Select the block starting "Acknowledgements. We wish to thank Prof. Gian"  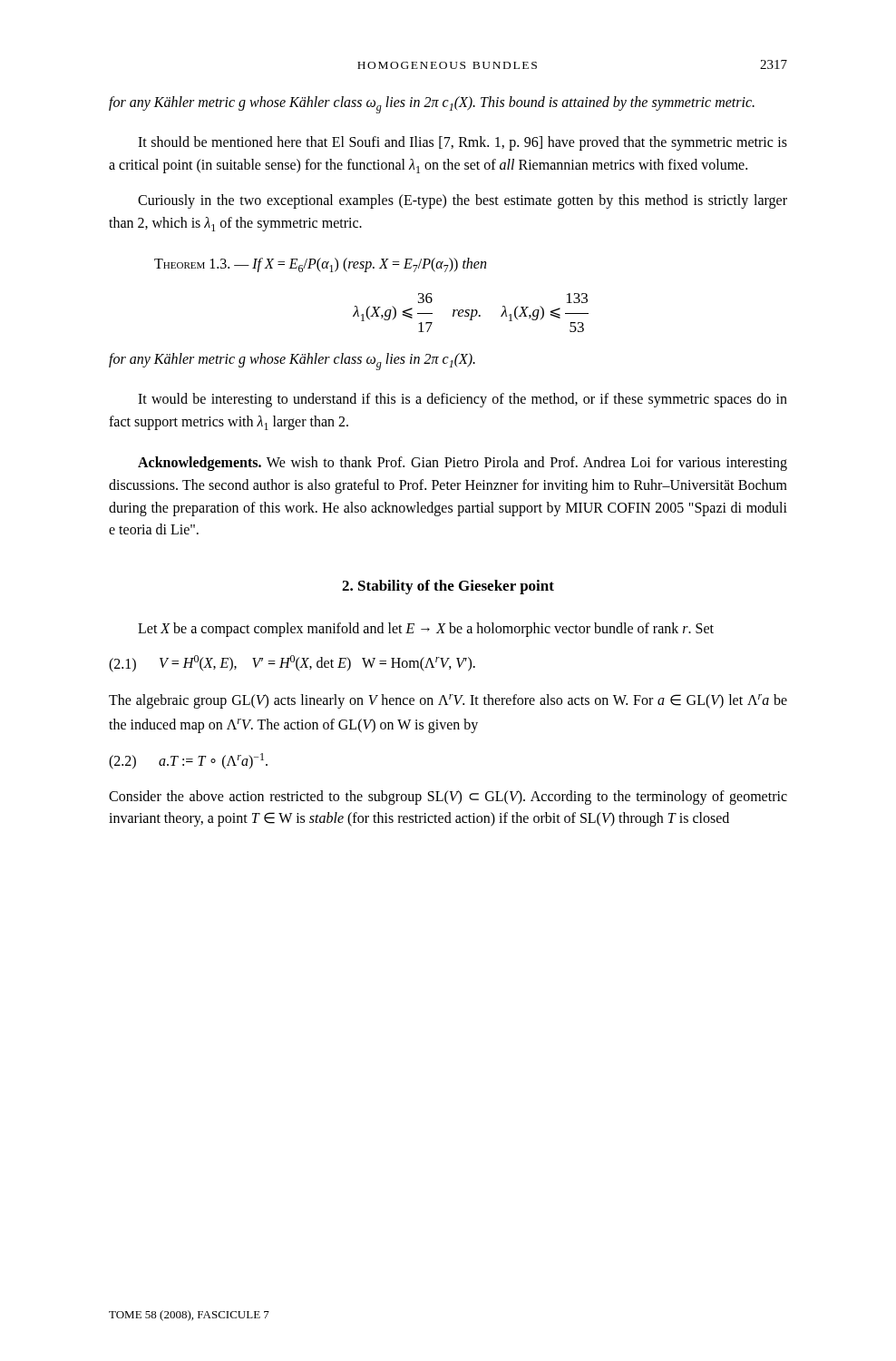pos(448,496)
